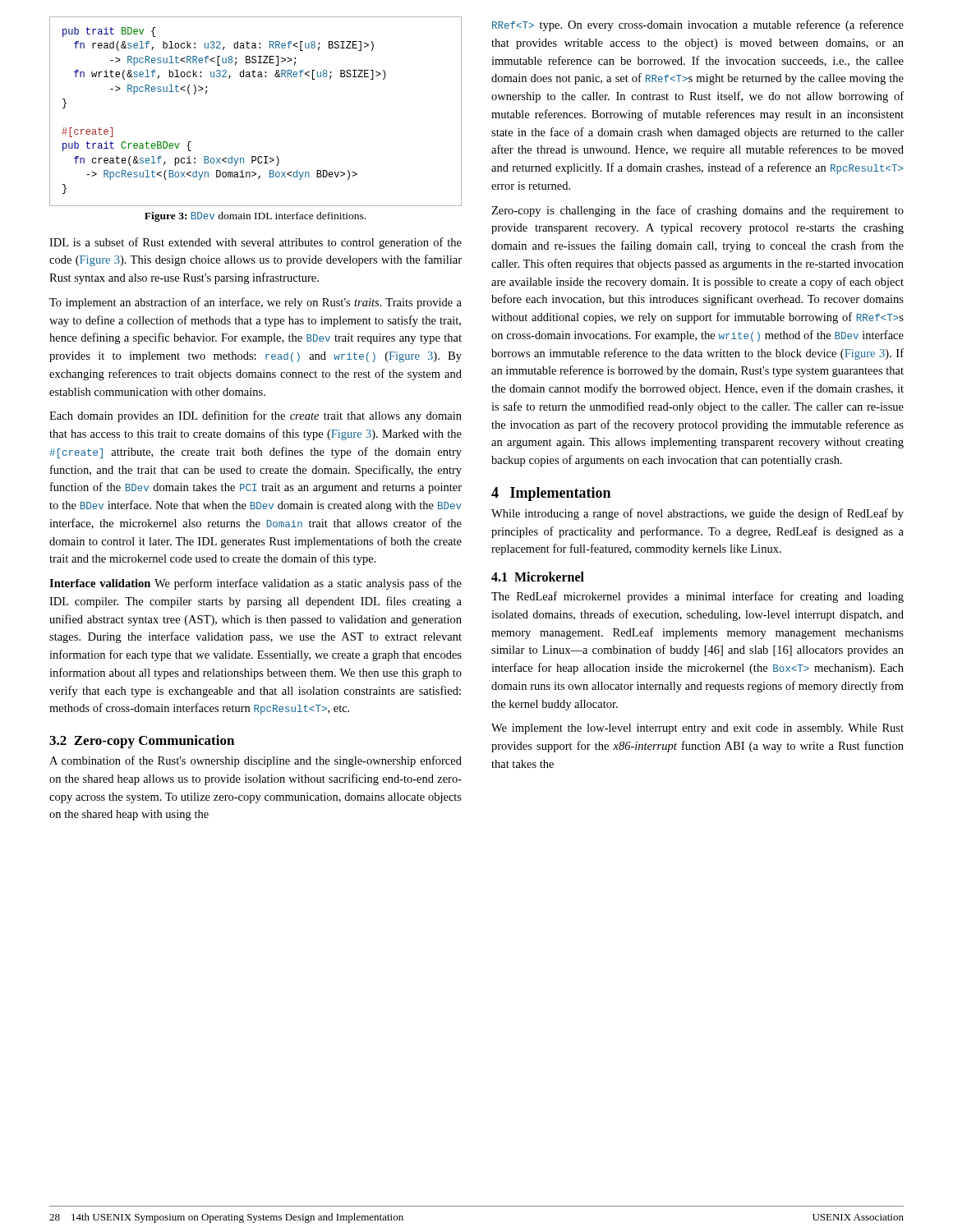Locate the block starting "While introducing a range of novel abstractions,"
Screen dimensions: 1232x953
pyautogui.click(x=698, y=532)
